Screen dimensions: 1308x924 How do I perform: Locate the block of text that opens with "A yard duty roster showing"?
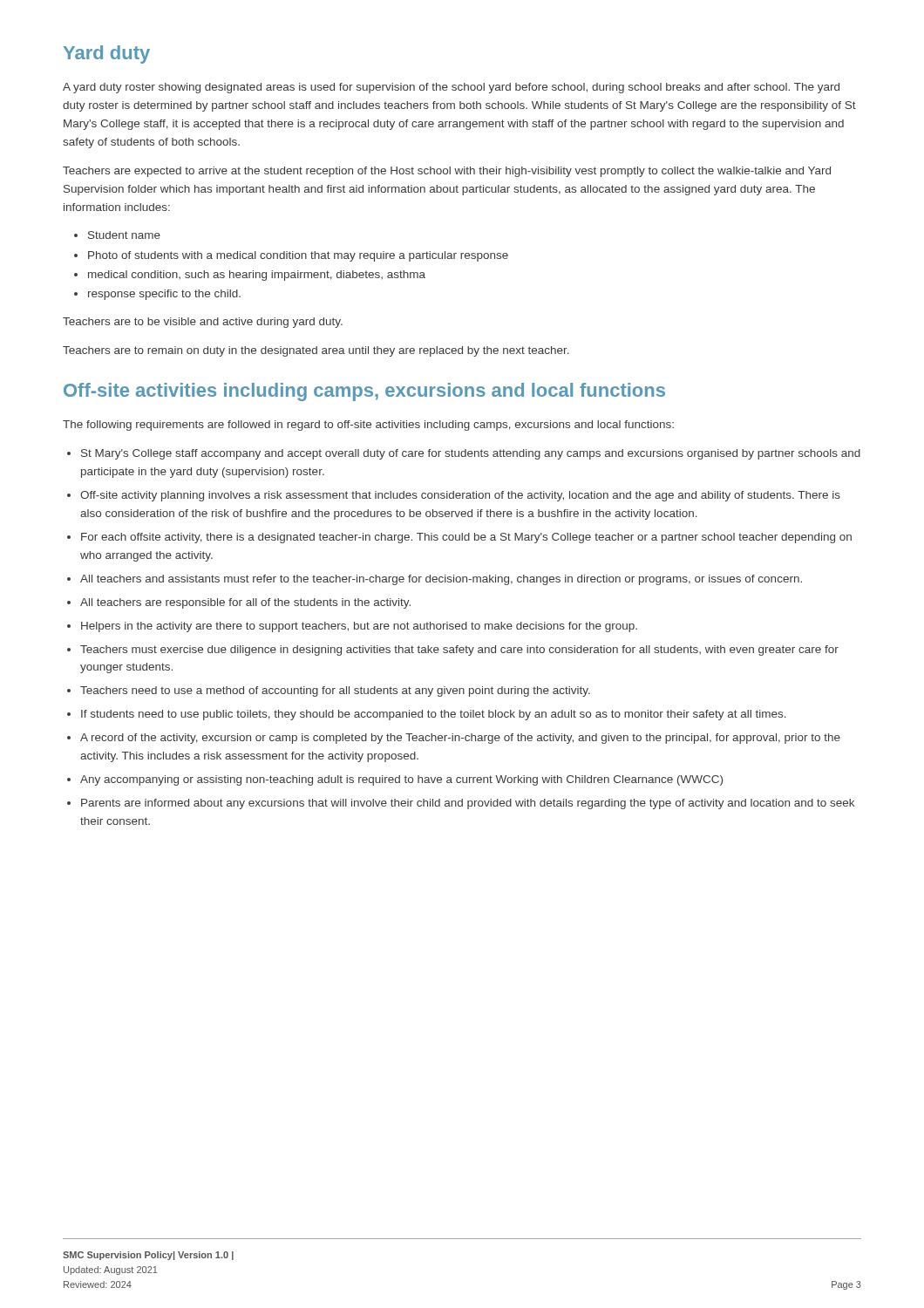[462, 115]
